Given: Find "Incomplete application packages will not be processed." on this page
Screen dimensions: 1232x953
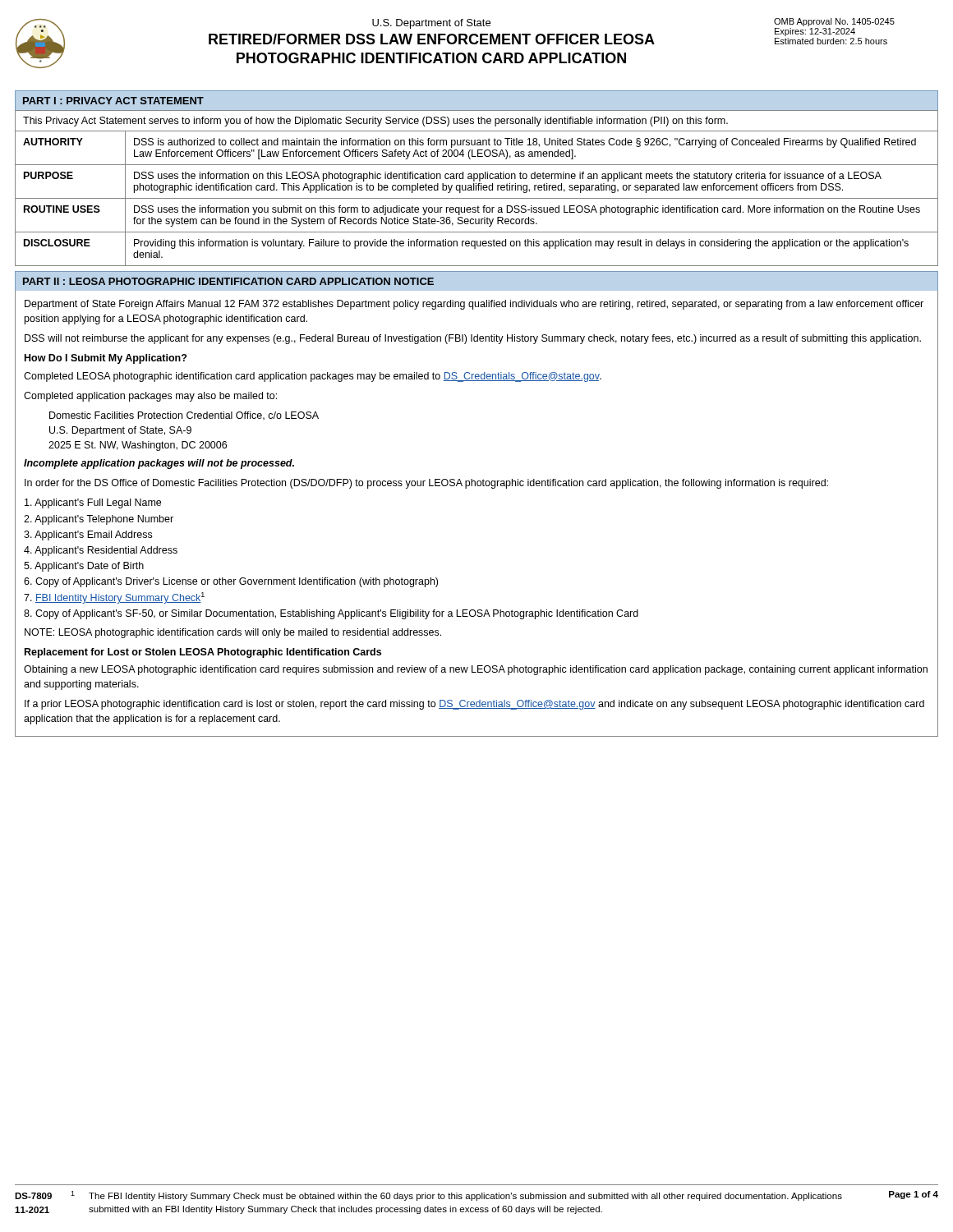Looking at the screenshot, I should click(159, 463).
